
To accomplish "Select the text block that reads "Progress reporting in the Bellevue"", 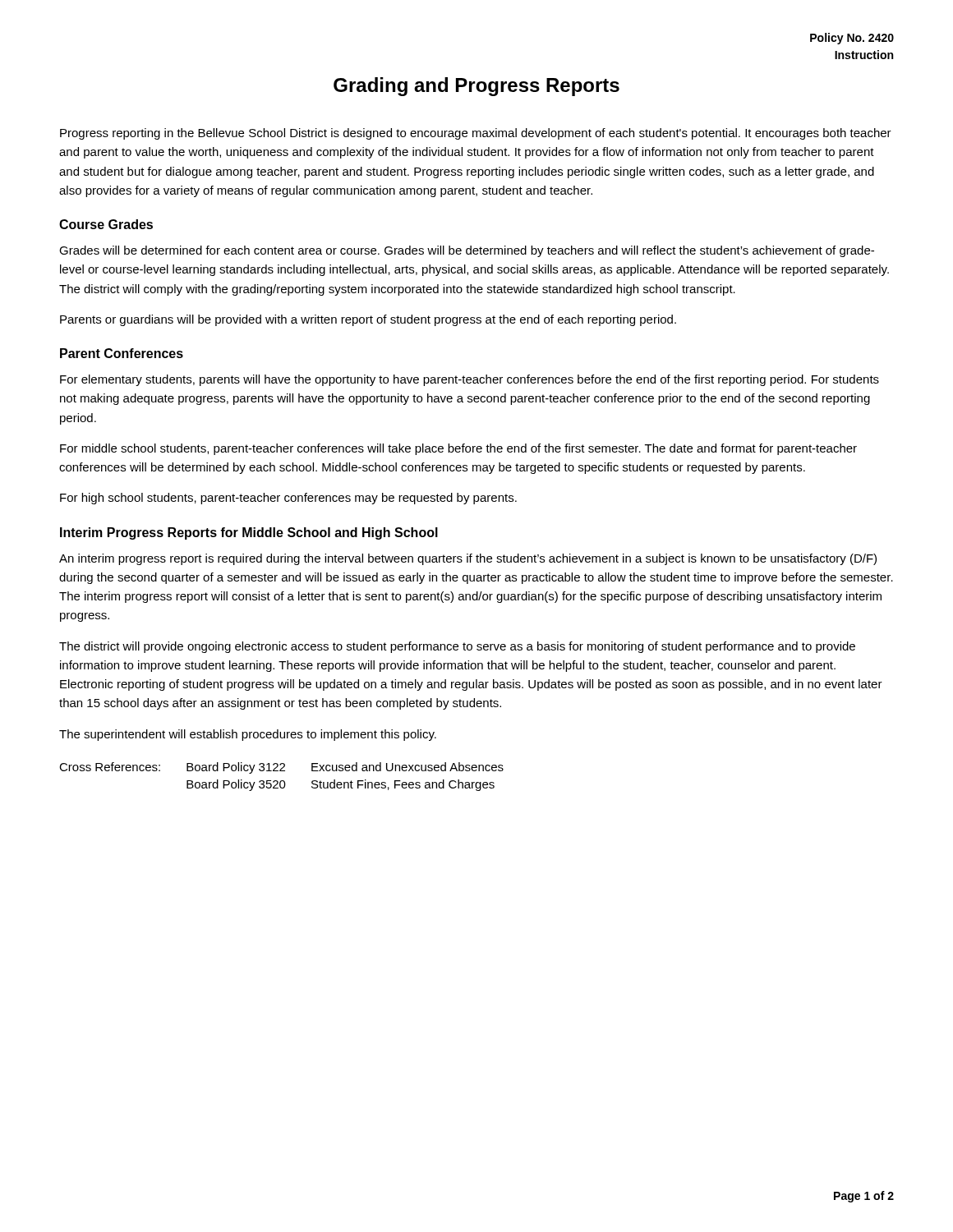I will (x=475, y=161).
